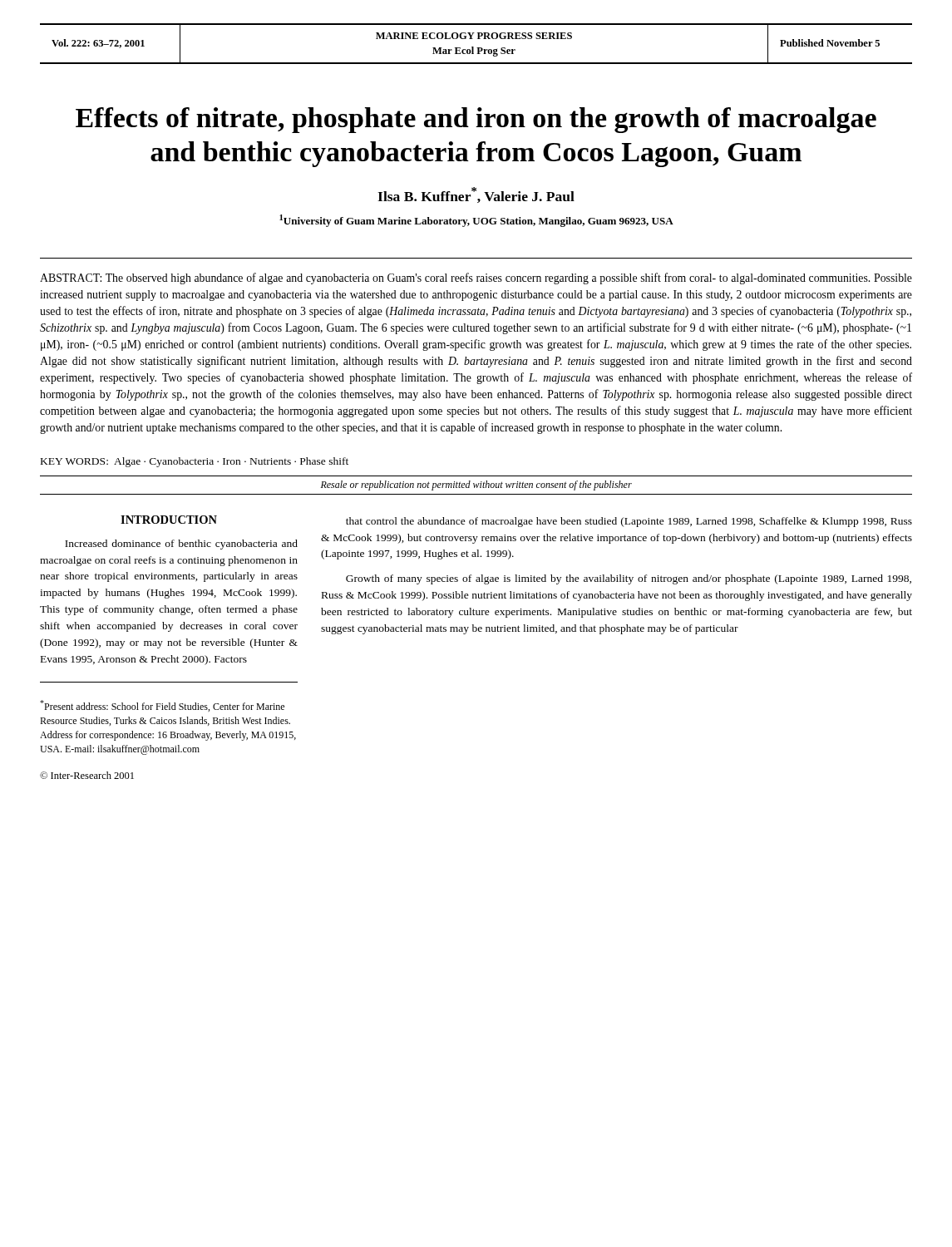Point to the passage starting "ABSTRACT: The observed"
Viewport: 952px width, 1247px height.
(476, 353)
